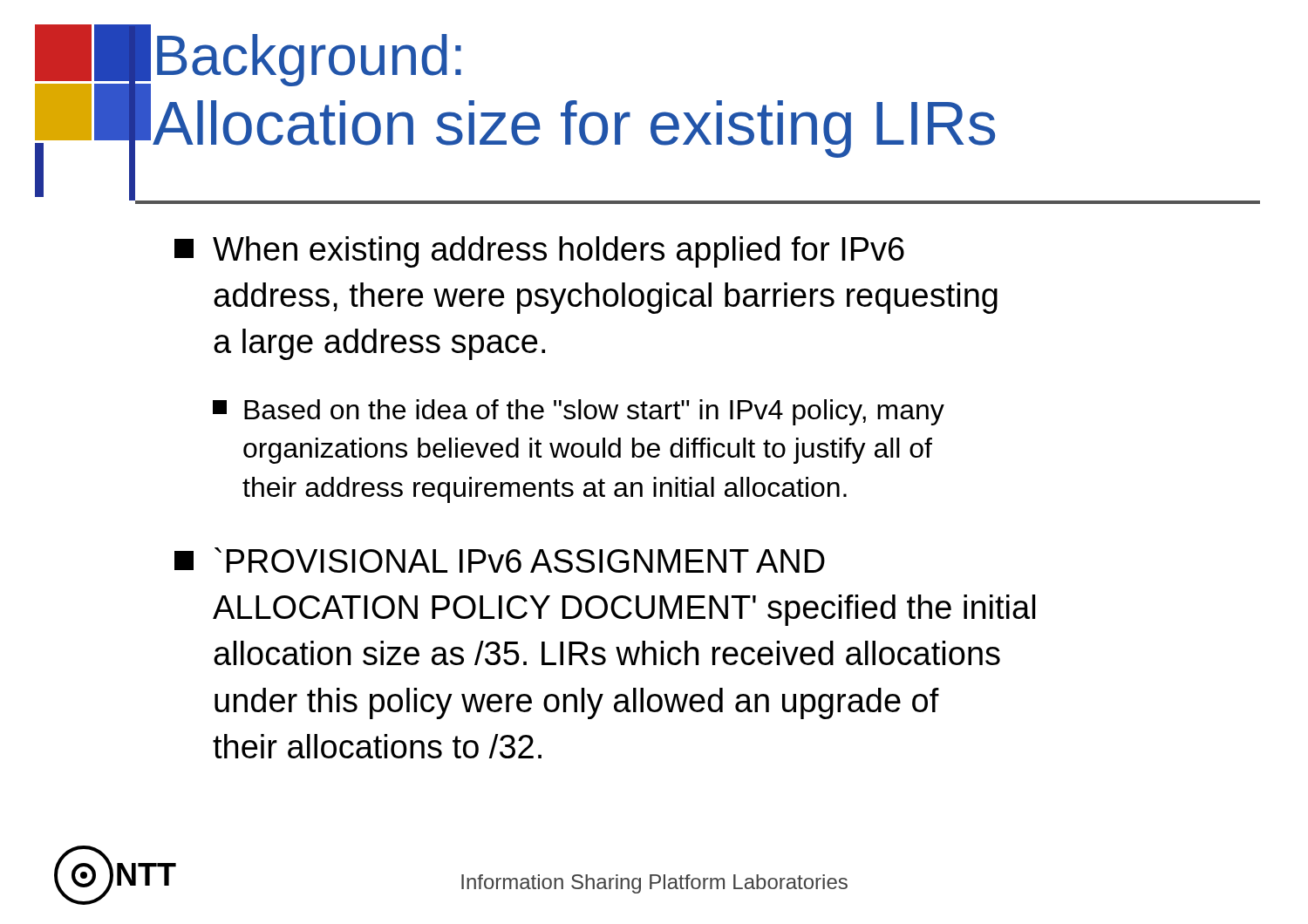
Task: Find the list item that says "`PROVISIONAL IPv6 ASSIGNMENT AND"
Action: pos(606,655)
